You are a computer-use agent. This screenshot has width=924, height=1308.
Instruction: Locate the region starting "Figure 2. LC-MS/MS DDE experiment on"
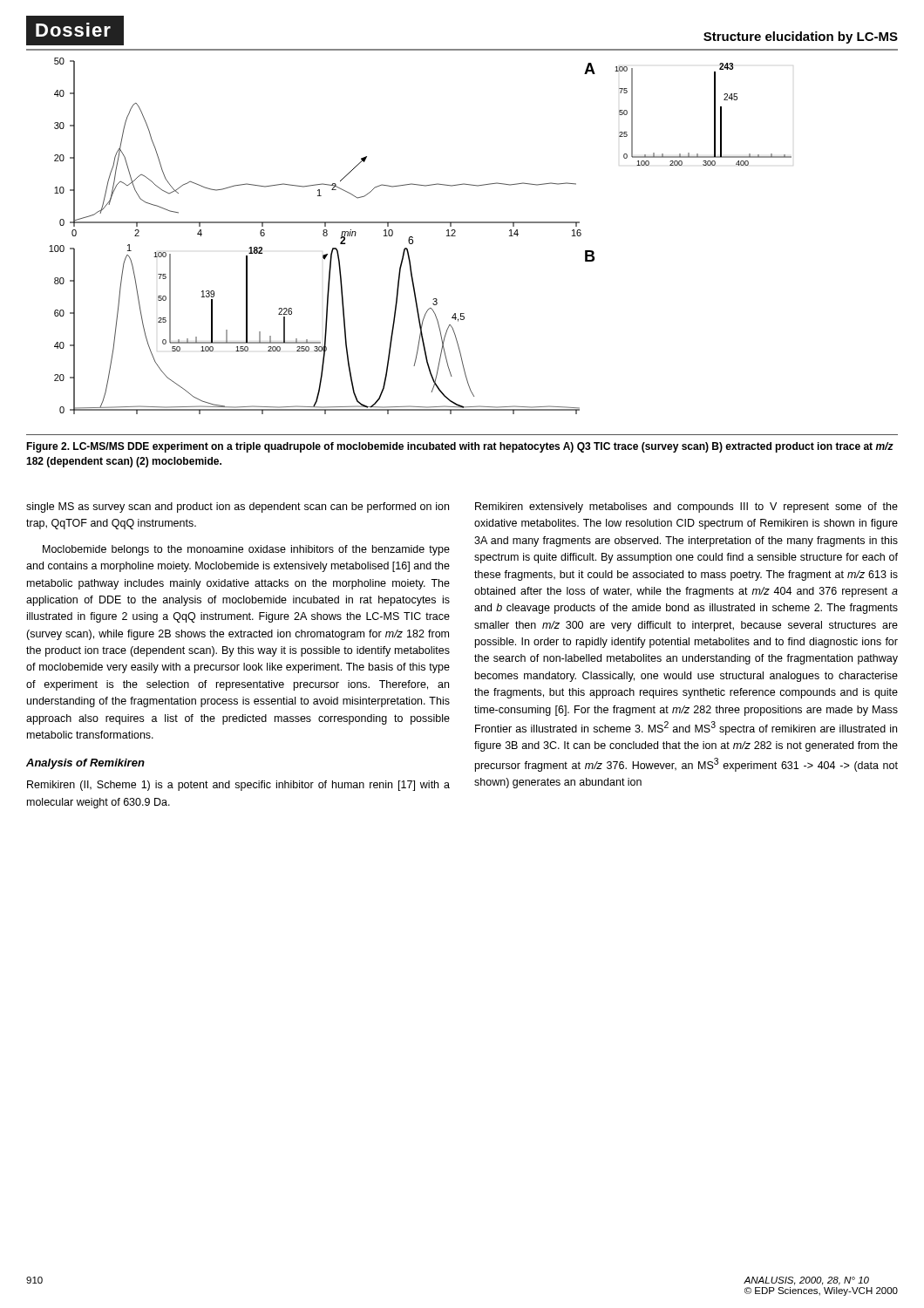point(460,454)
